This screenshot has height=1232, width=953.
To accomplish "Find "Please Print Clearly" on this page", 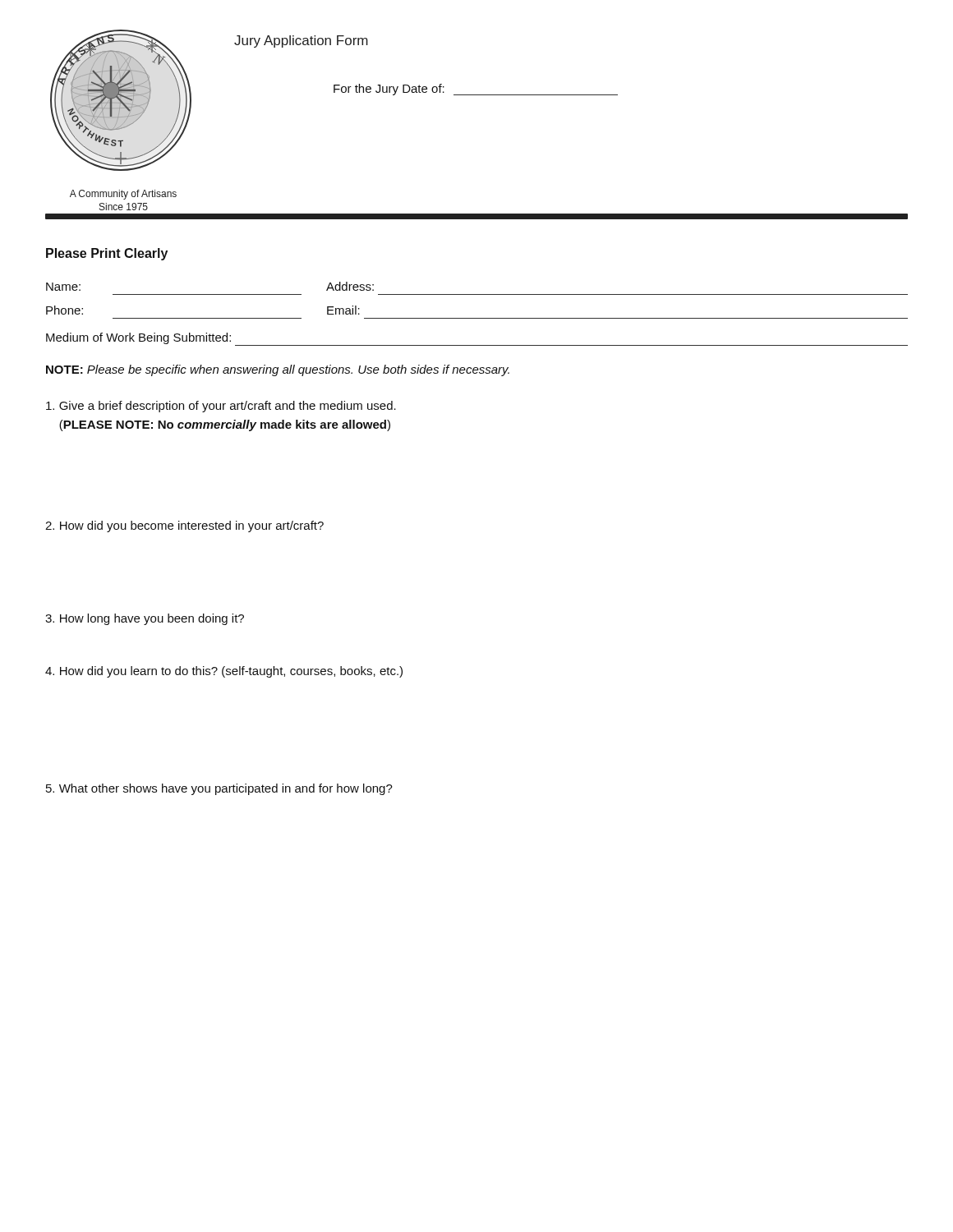I will coord(107,253).
